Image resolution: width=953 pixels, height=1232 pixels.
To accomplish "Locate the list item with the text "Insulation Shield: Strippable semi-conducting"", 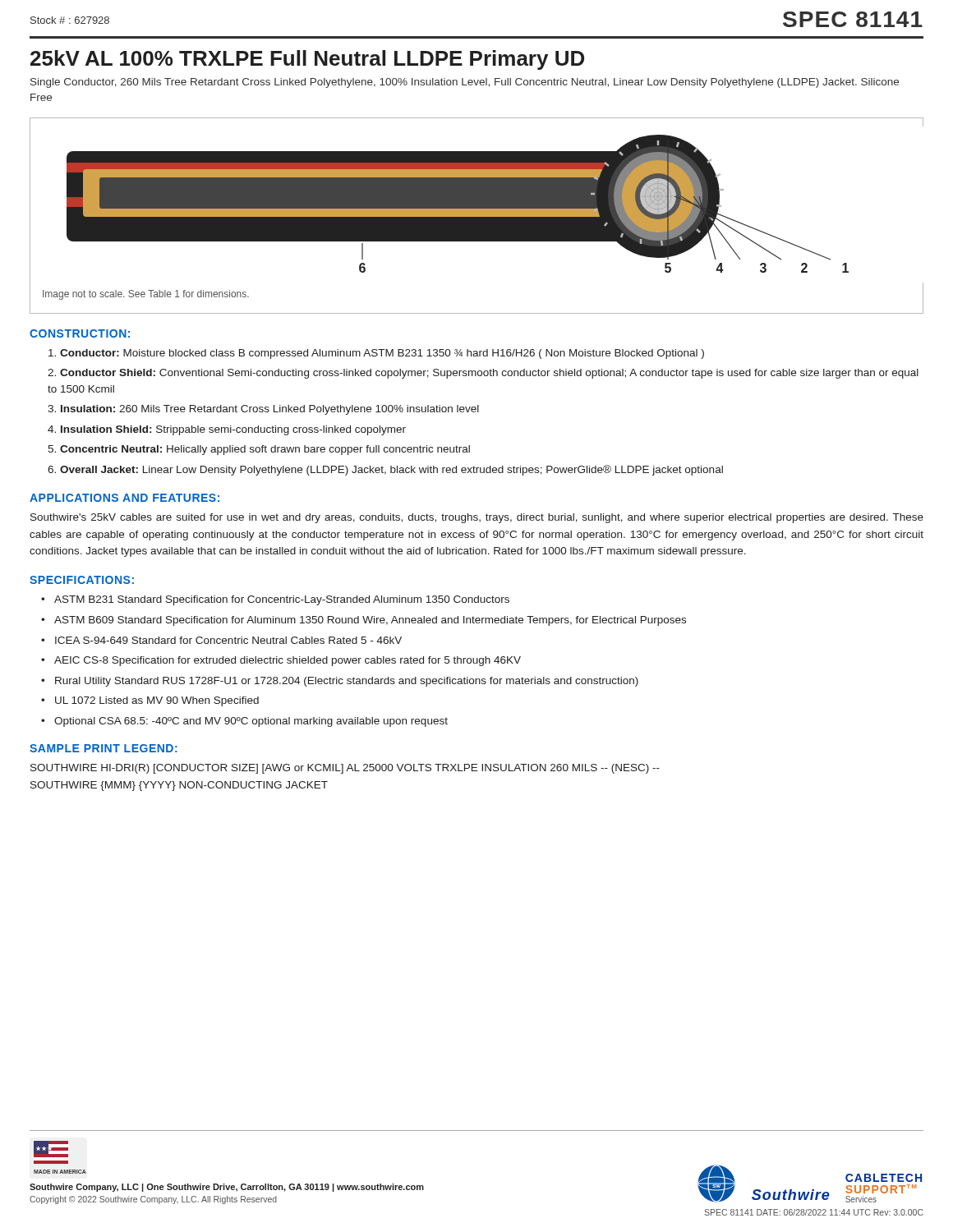I will (x=233, y=429).
